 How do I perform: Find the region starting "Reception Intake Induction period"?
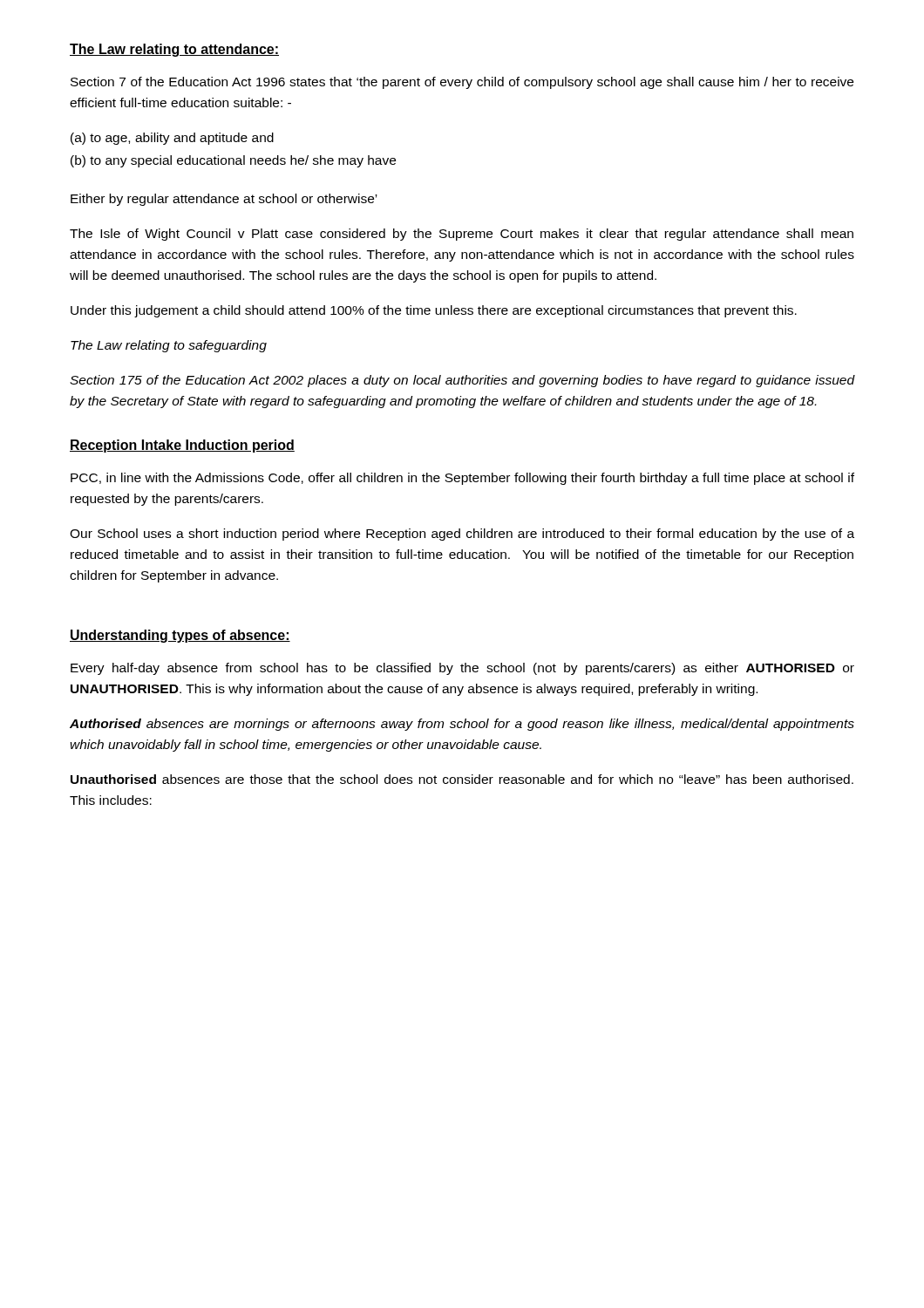[182, 445]
